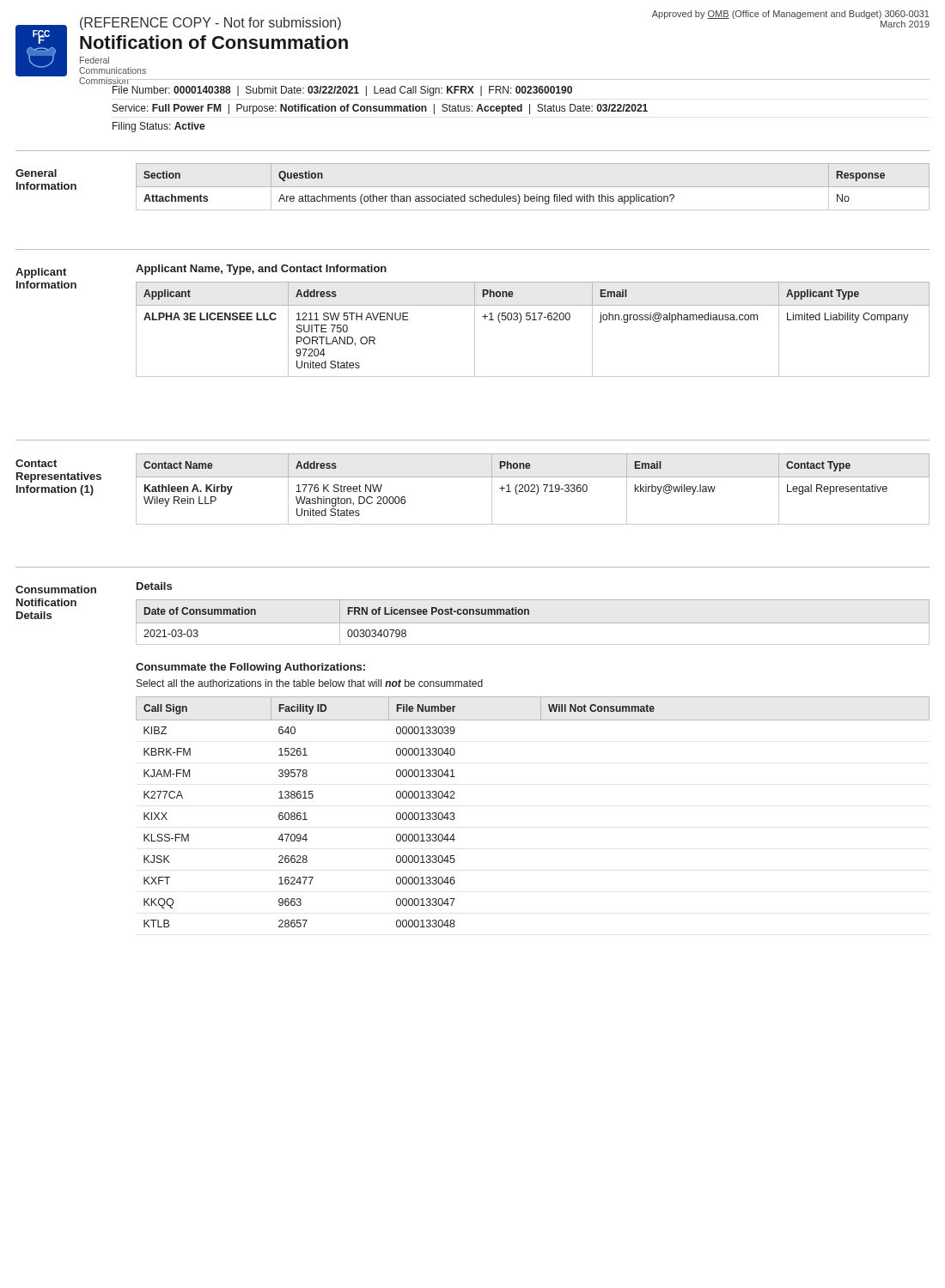Navigate to the block starting "ContactRepresentativesInformation (1)"
Viewport: 945px width, 1288px height.
click(x=59, y=476)
